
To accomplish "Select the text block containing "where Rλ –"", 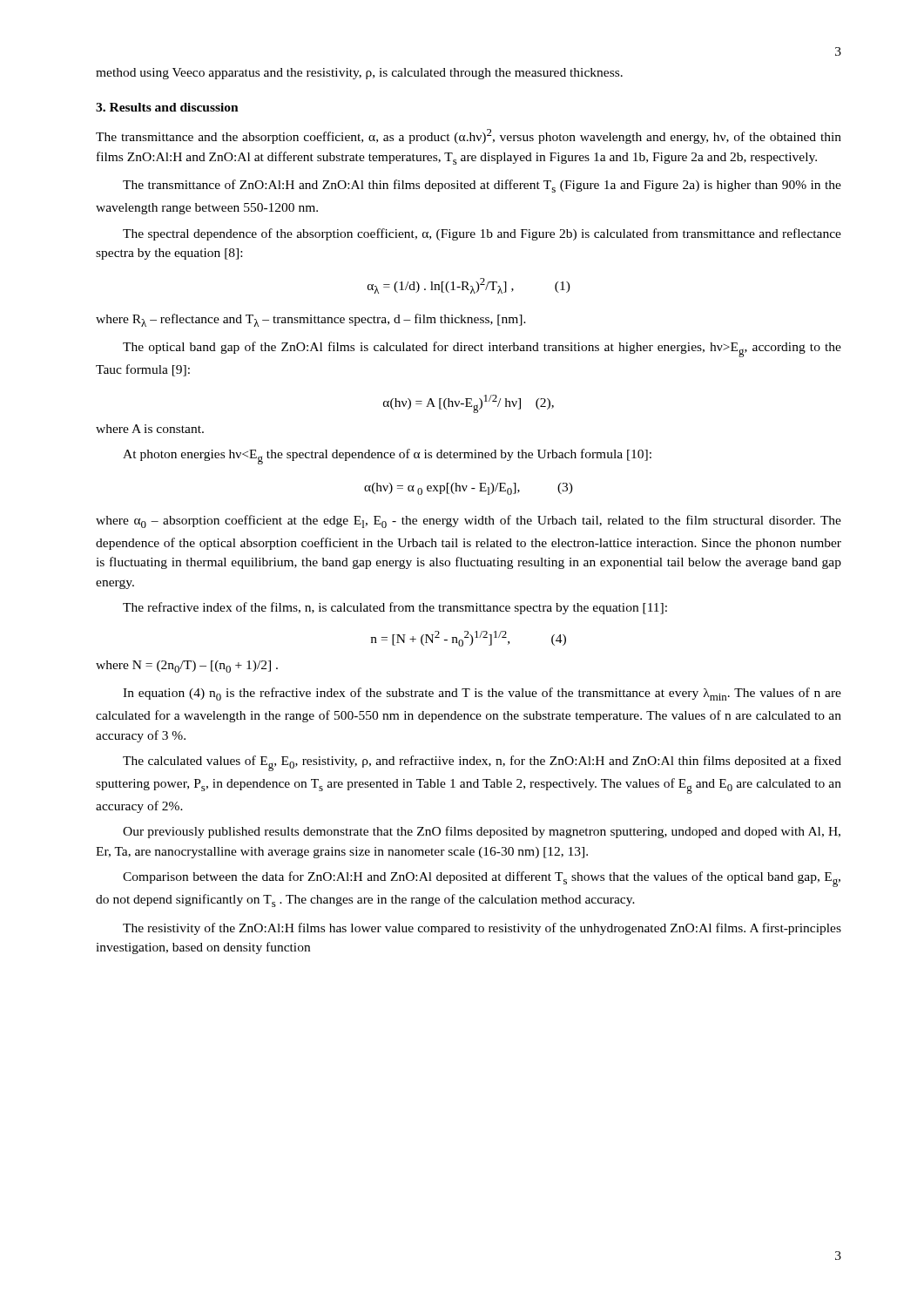I will [469, 344].
